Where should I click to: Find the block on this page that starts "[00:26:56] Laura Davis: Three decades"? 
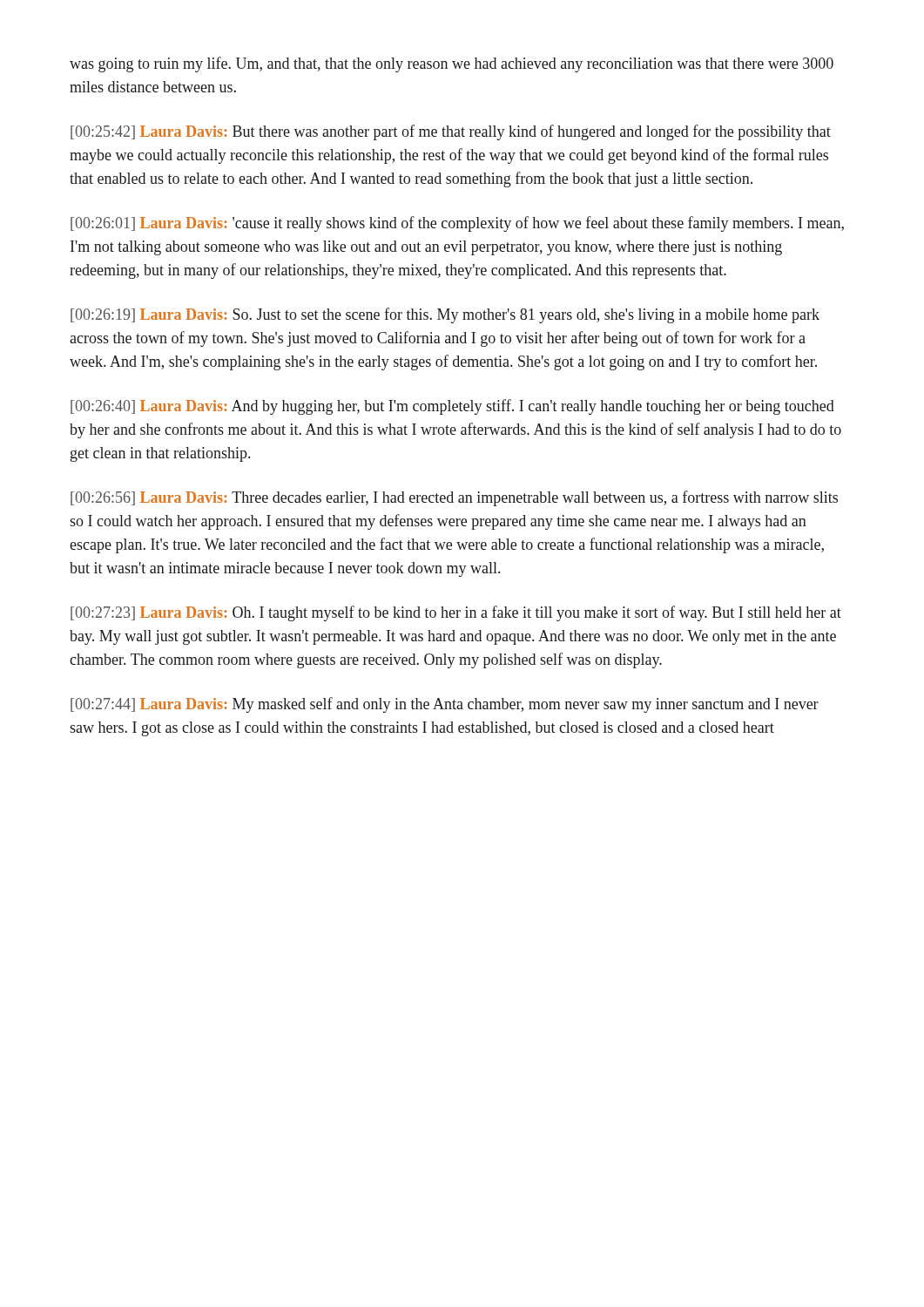[x=454, y=533]
